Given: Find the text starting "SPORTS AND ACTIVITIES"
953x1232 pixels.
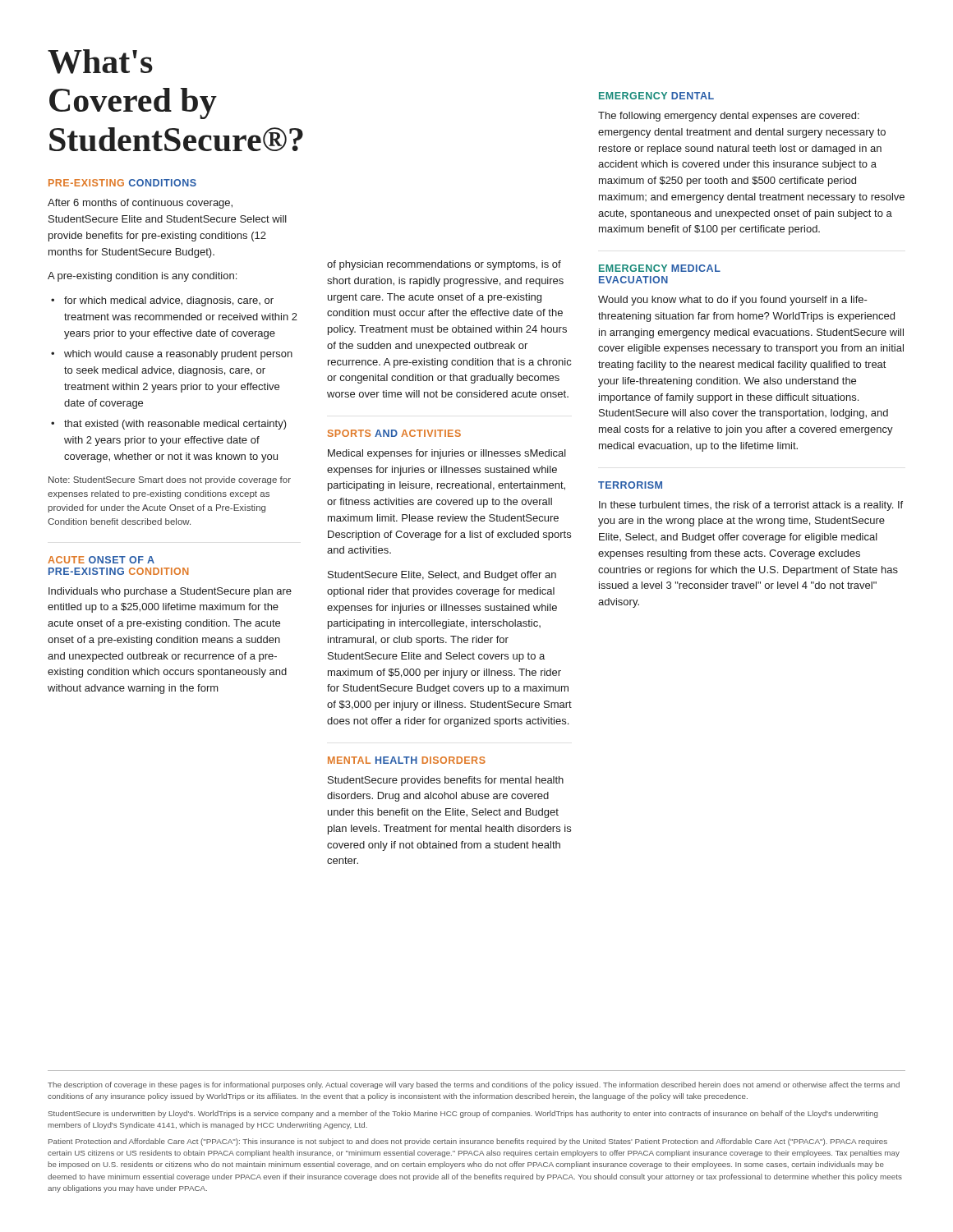Looking at the screenshot, I should click(x=449, y=433).
